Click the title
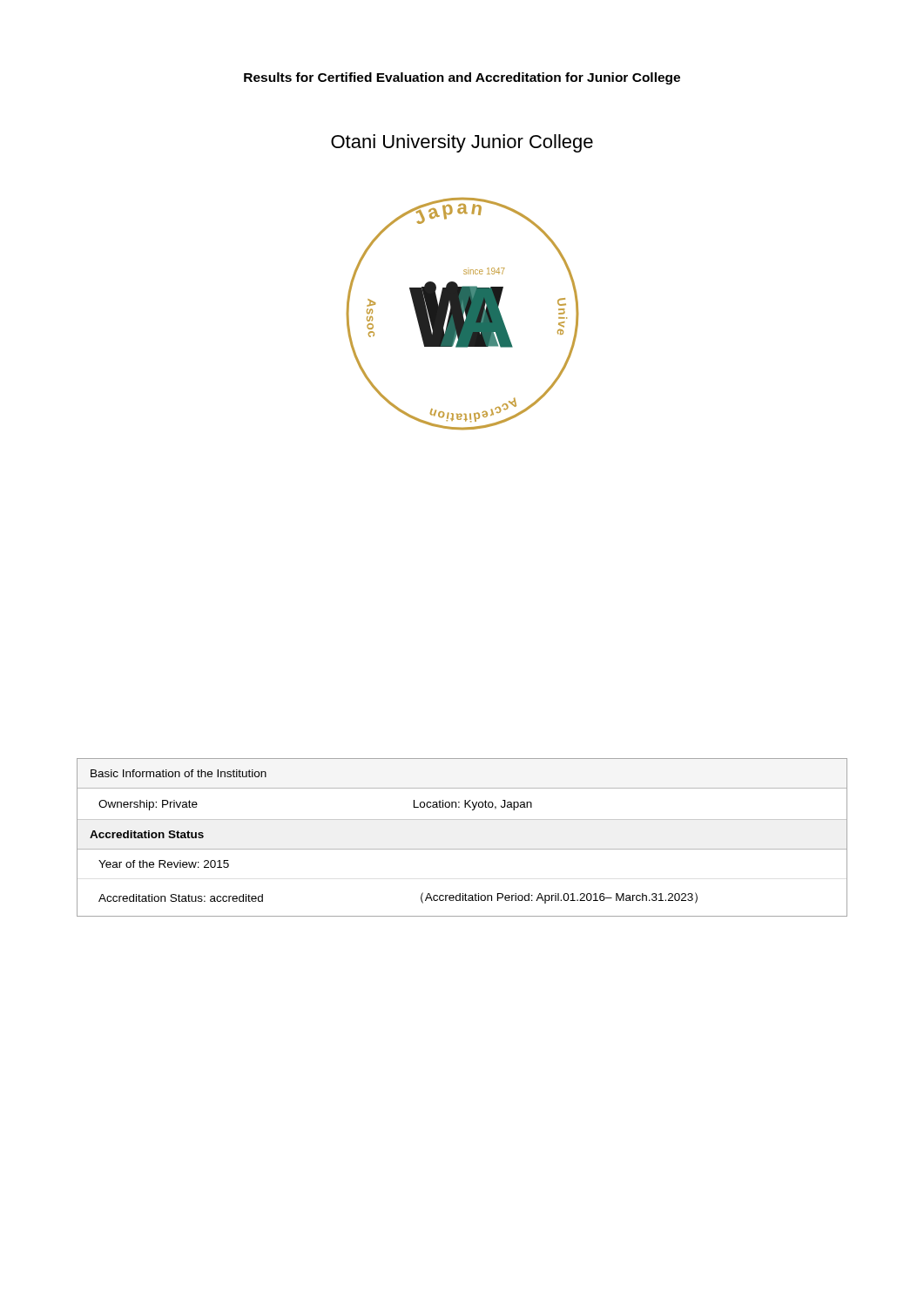 (462, 142)
